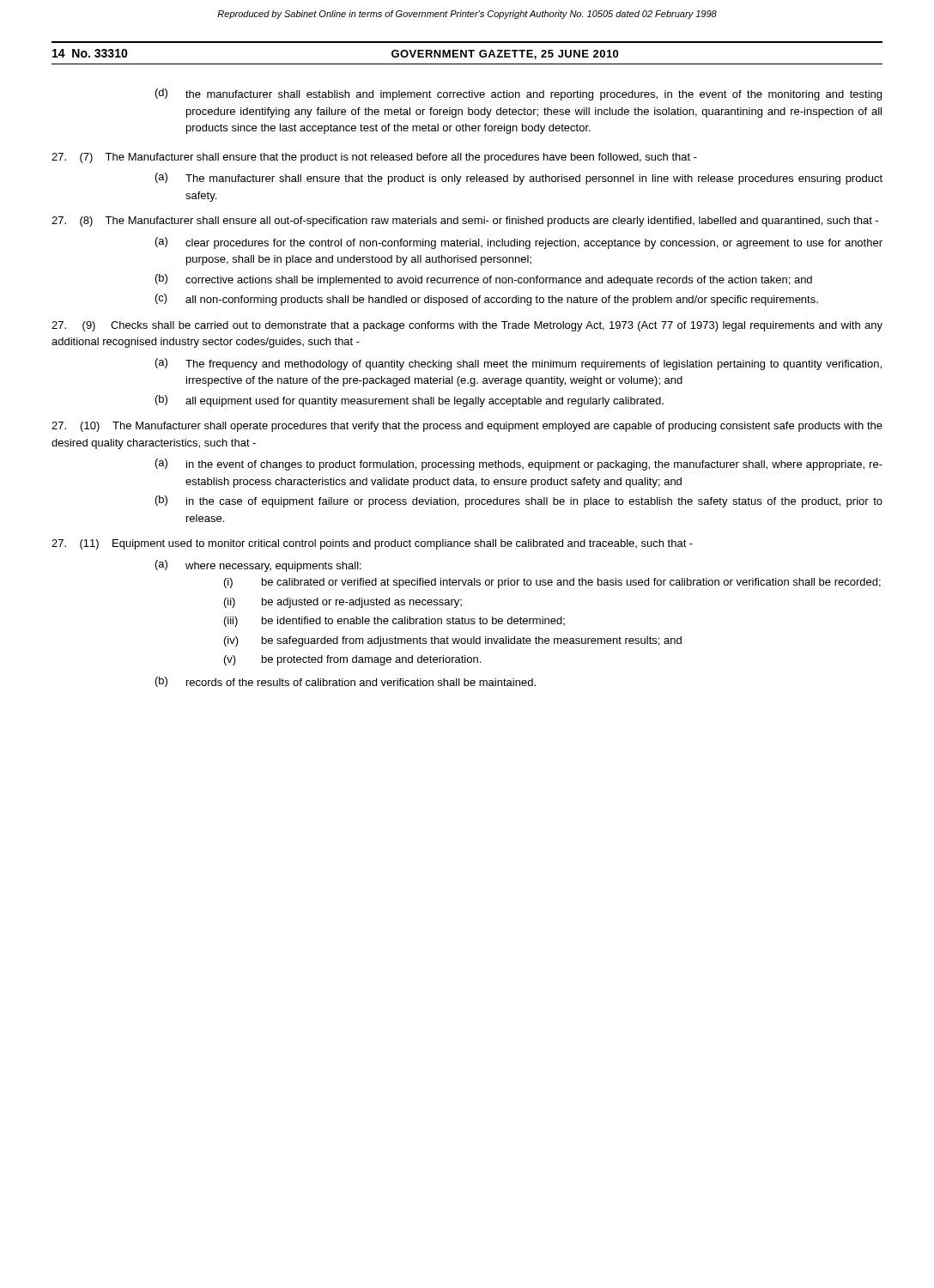
Task: Locate the block of text that opens with "(8) The Manufacturer"
Action: [465, 220]
